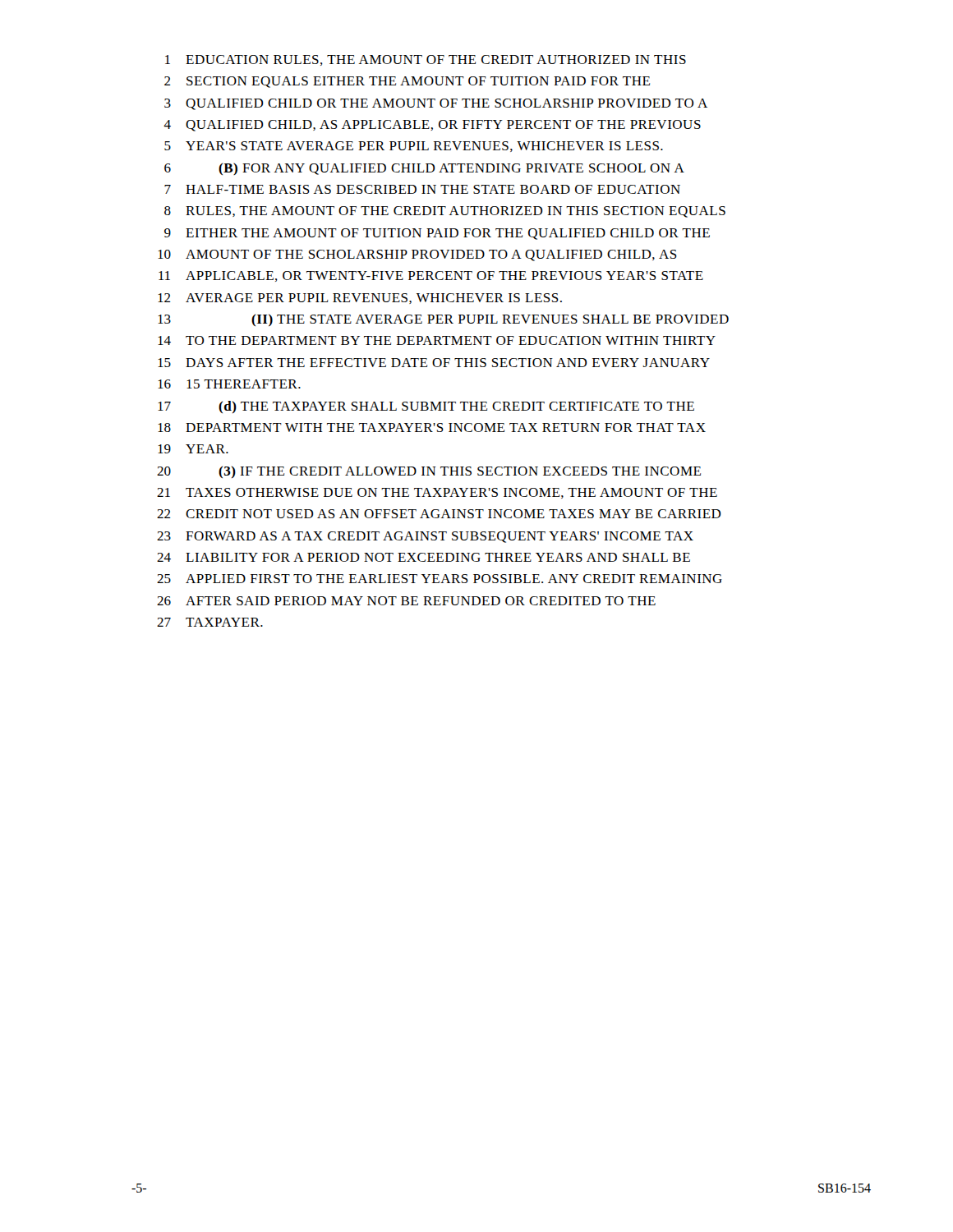This screenshot has height=1232, width=953.
Task: Click on the region starting "14 TO THE DEPARTMENT"
Action: coord(424,341)
